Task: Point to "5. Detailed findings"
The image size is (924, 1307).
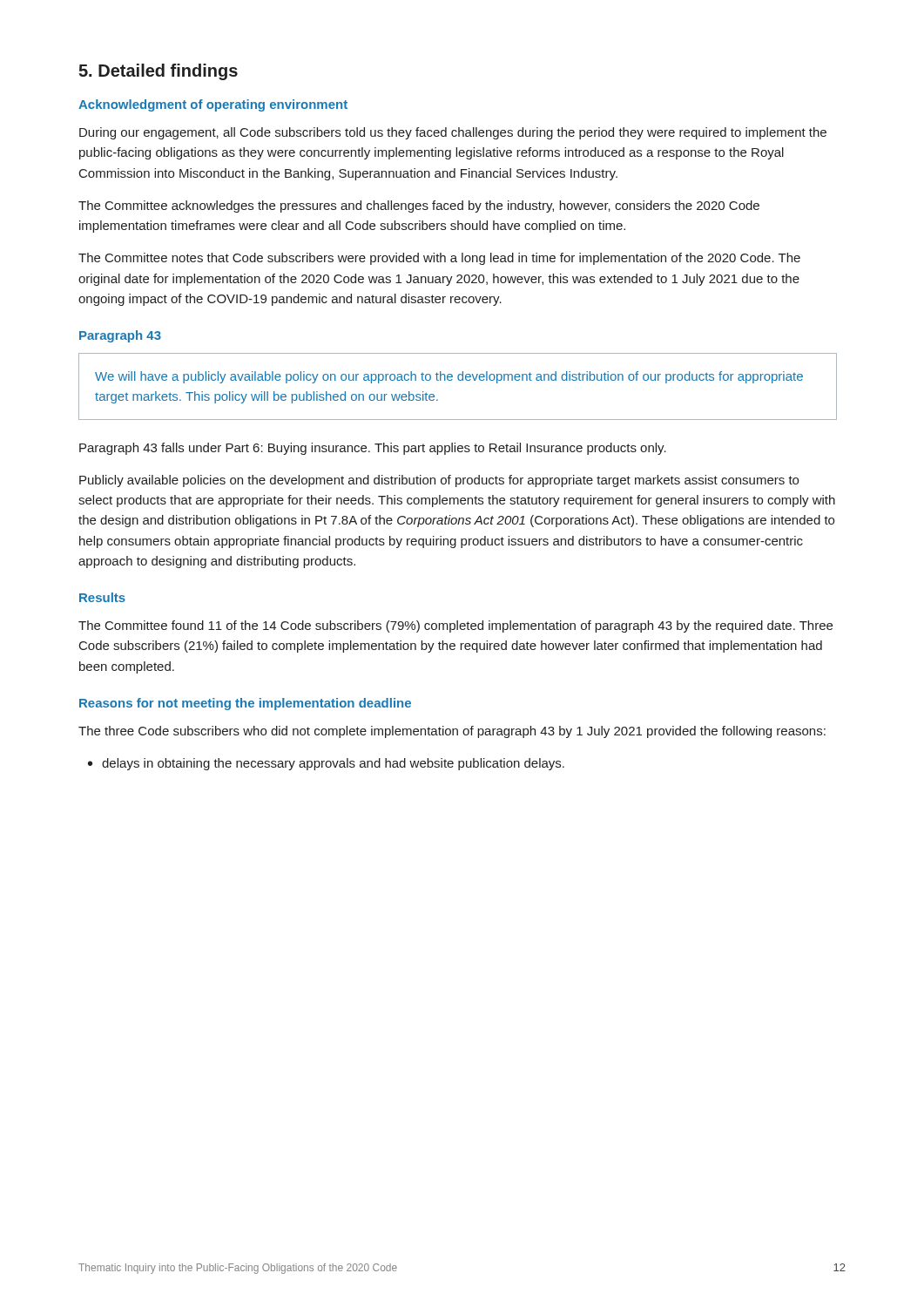Action: click(x=158, y=72)
